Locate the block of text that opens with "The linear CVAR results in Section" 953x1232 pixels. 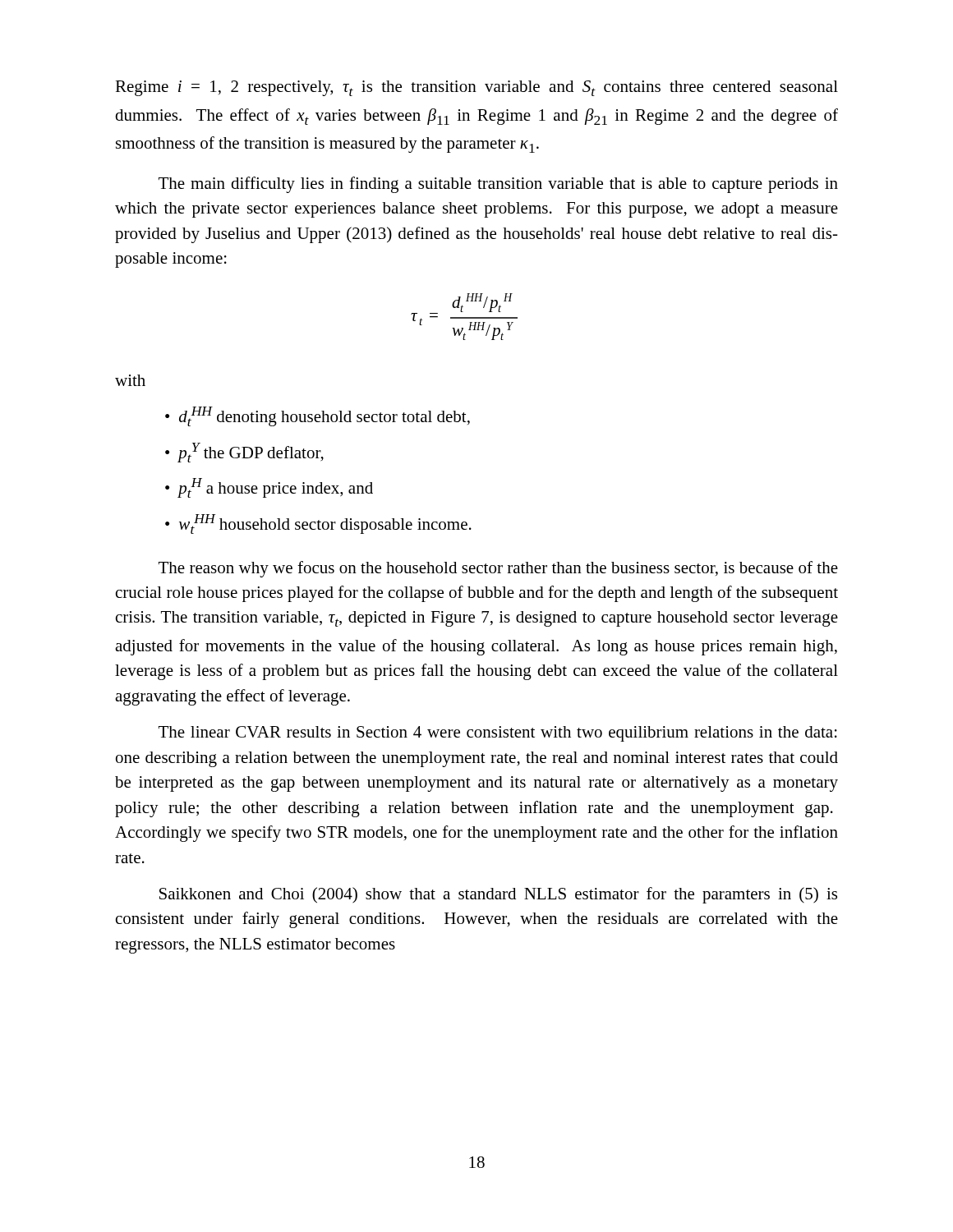pyautogui.click(x=476, y=795)
